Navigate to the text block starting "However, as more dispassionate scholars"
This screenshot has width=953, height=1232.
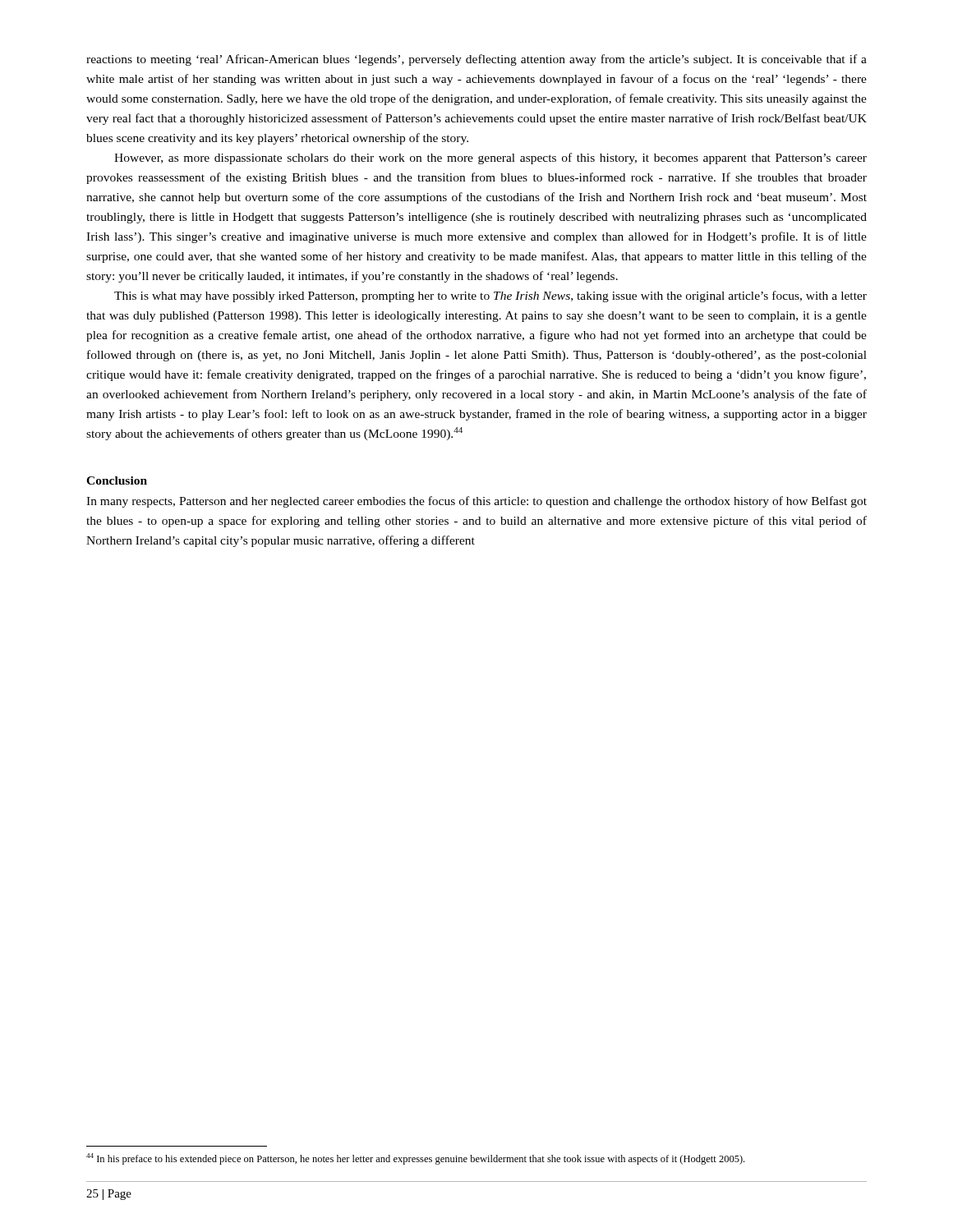pyautogui.click(x=476, y=217)
